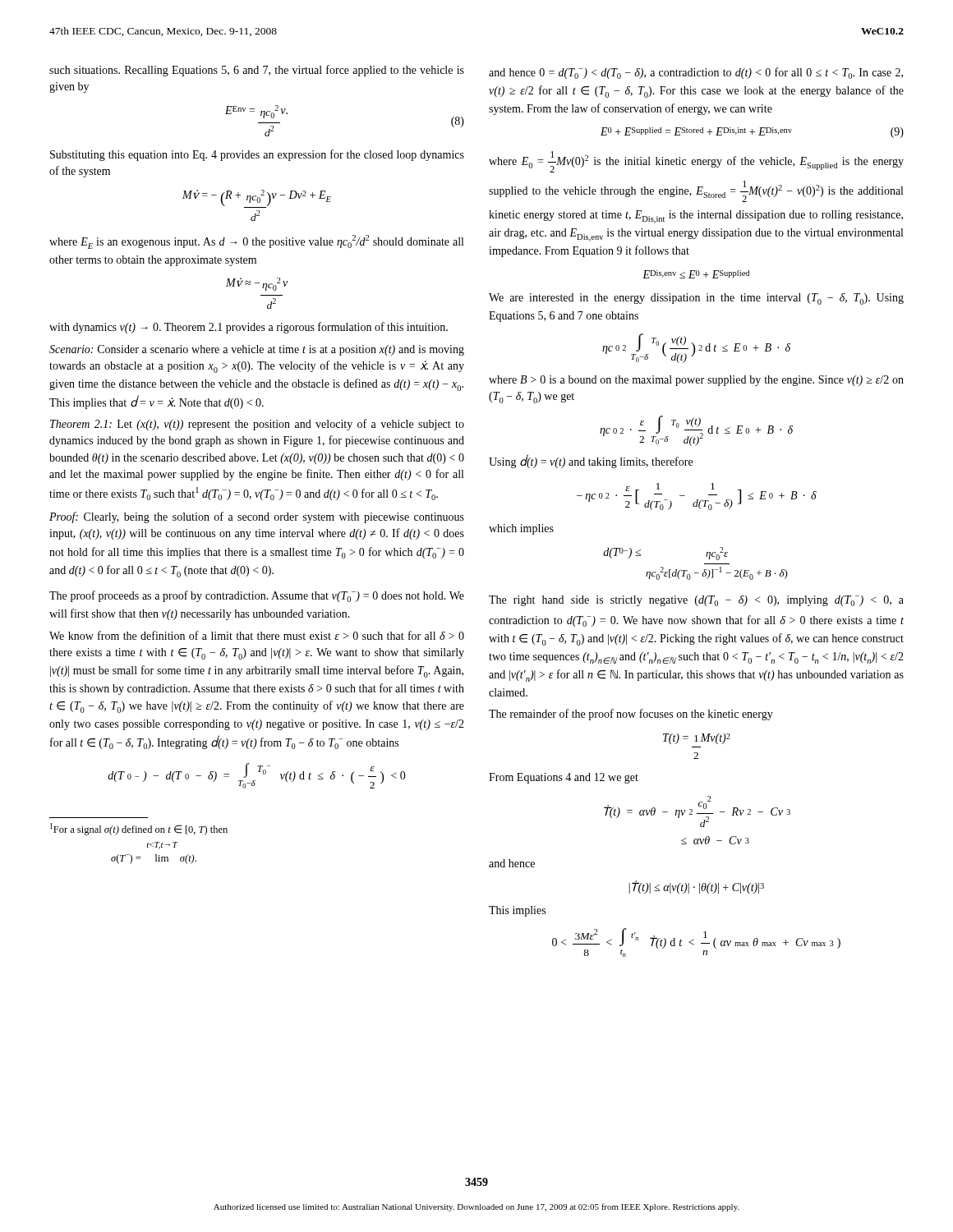Viewport: 953px width, 1232px height.
Task: Locate the formula that opens with "Ṫ(t) = αvθ − ηv2 c02d2 − Rv2"
Action: (x=696, y=821)
